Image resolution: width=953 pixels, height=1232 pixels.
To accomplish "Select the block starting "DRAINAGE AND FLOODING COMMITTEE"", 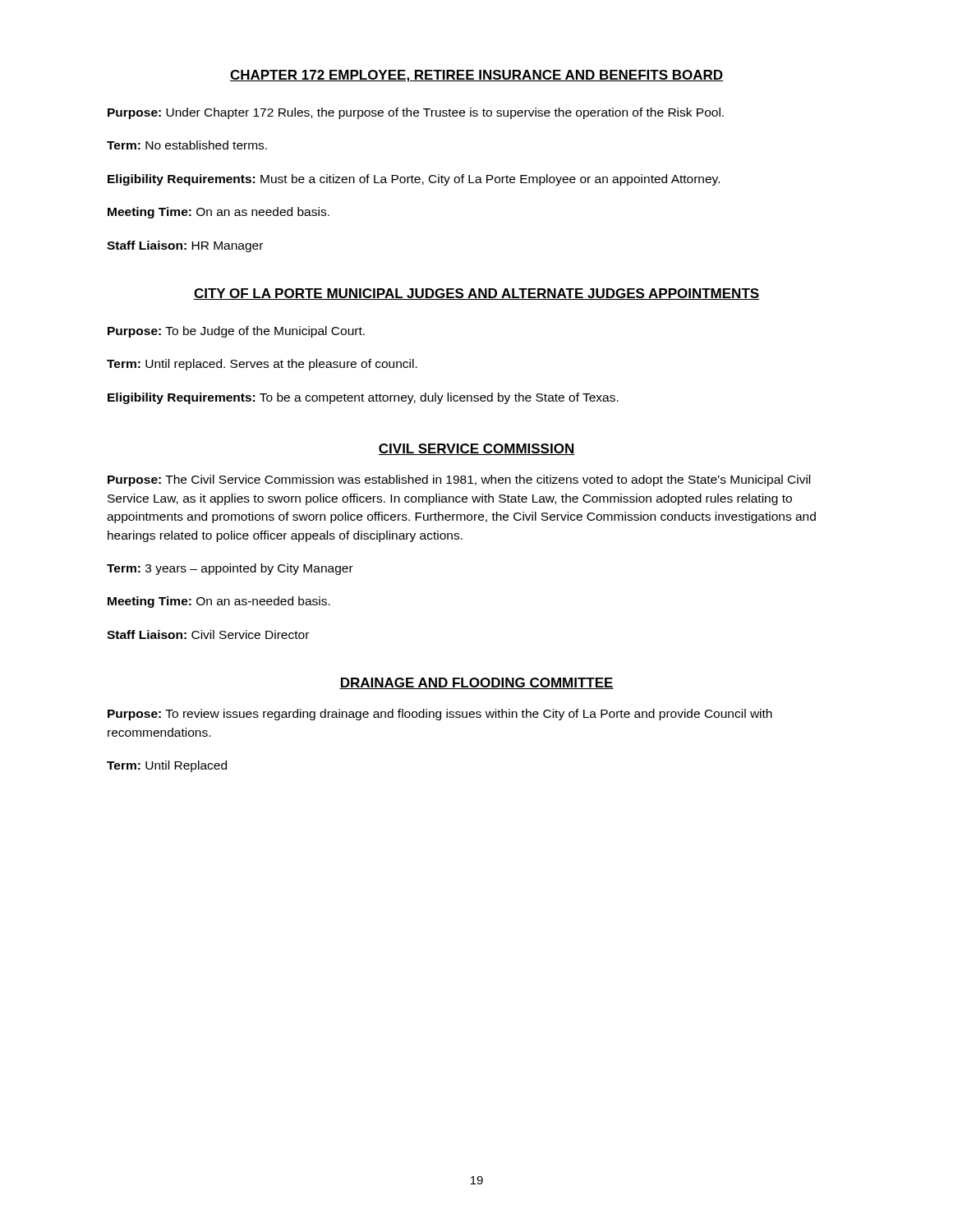I will click(476, 683).
